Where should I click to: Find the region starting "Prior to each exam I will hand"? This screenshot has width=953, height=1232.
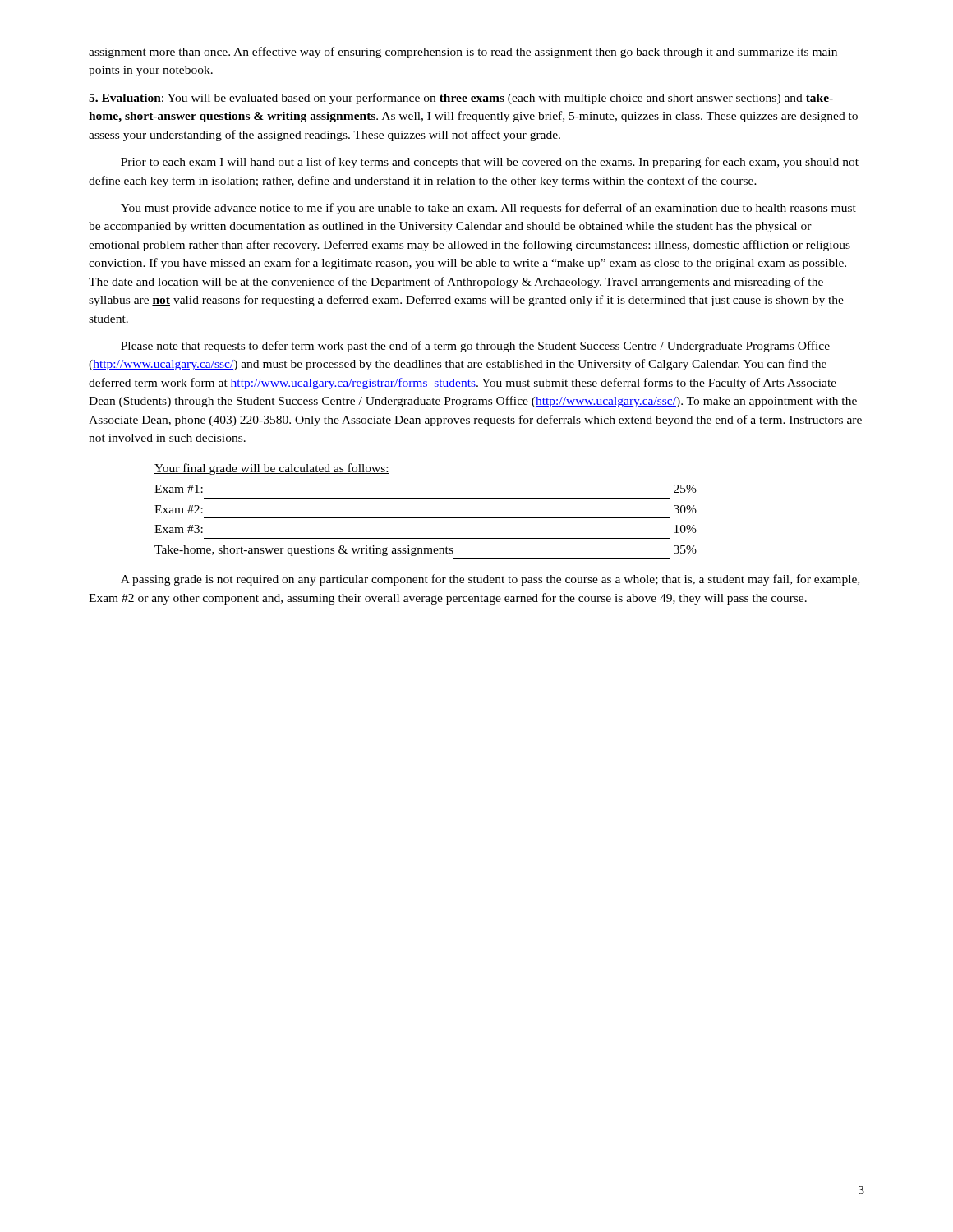point(476,171)
